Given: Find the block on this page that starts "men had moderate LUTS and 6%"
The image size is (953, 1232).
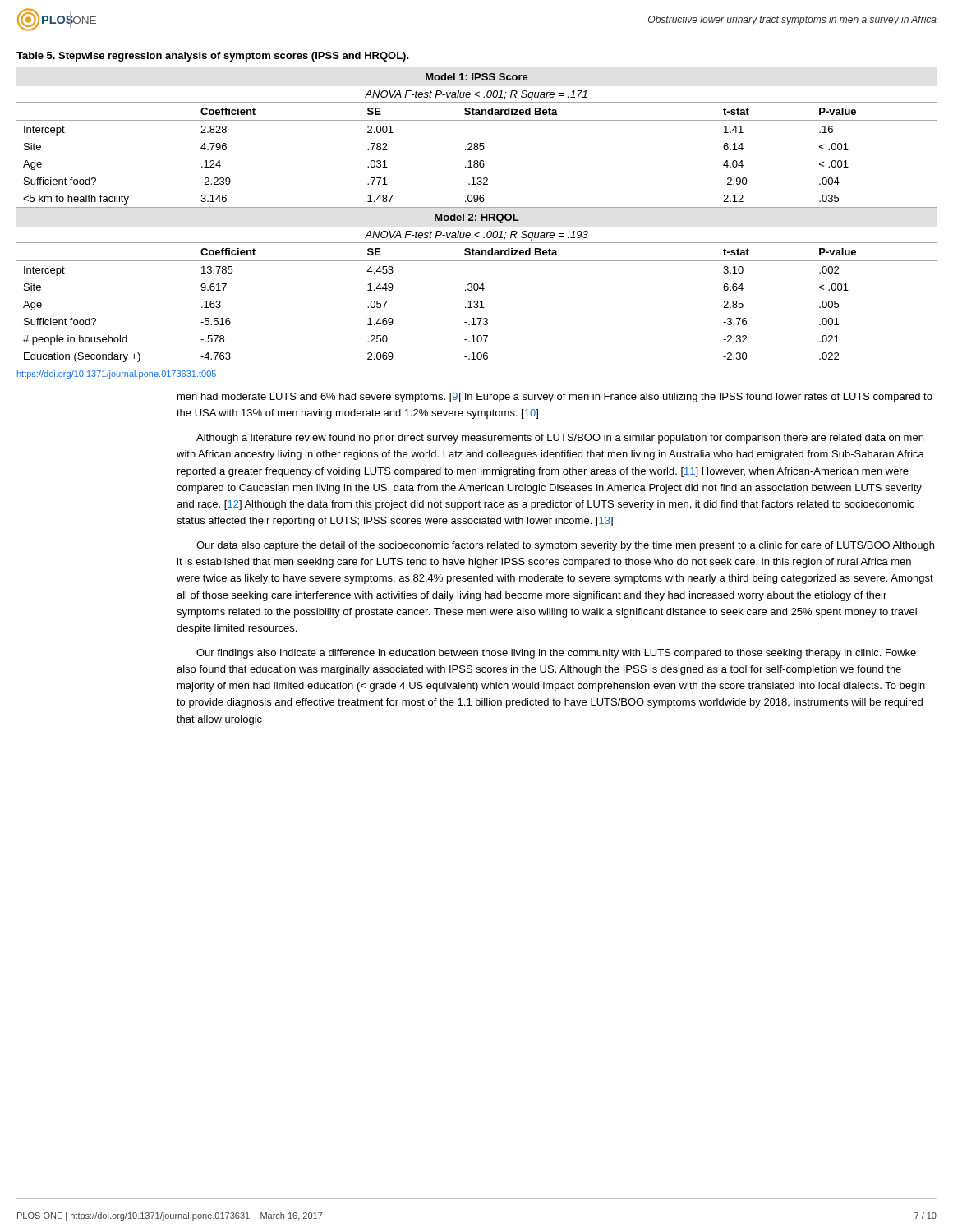Looking at the screenshot, I should [x=557, y=405].
